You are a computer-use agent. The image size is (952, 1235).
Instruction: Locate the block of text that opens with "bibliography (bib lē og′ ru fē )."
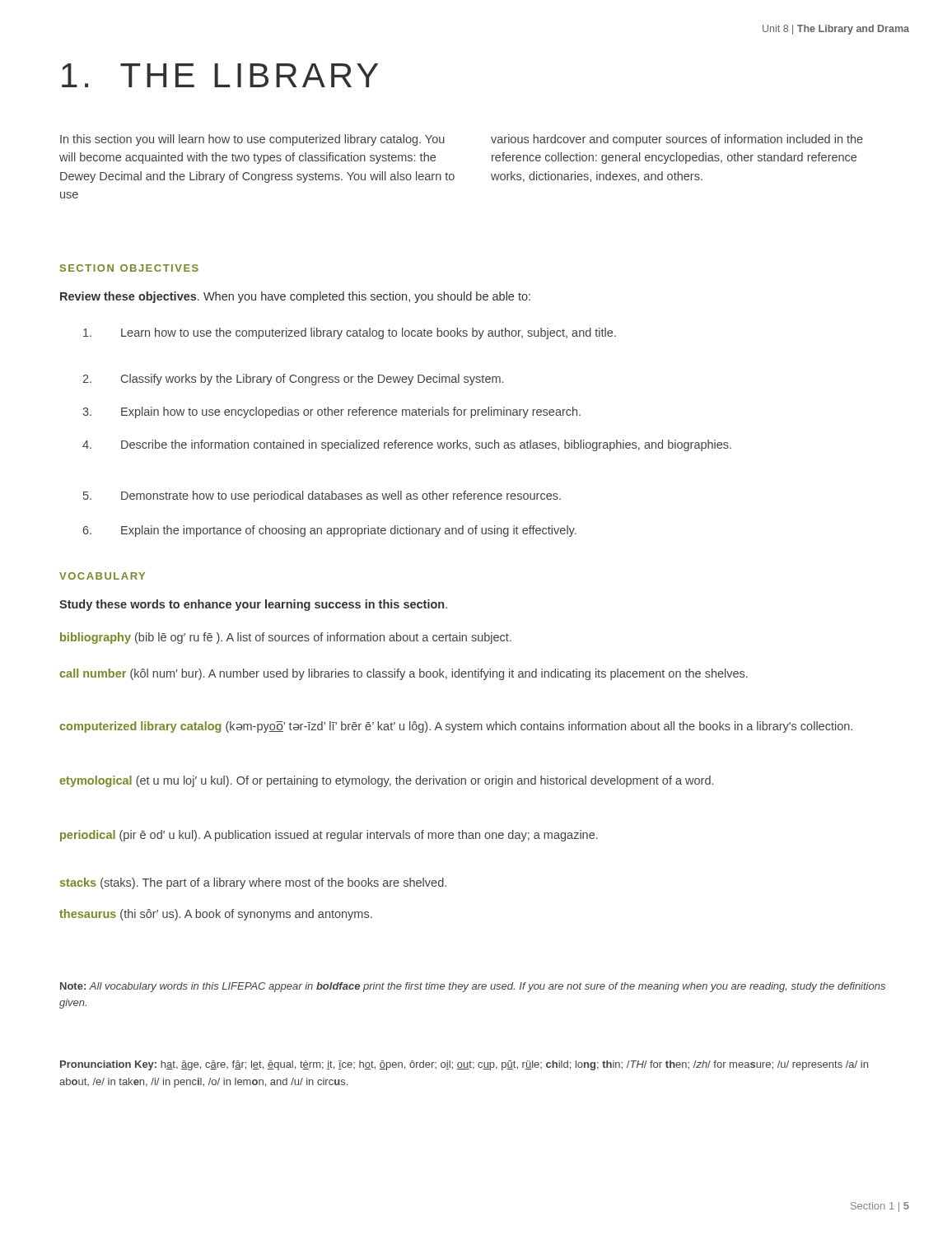coord(286,637)
